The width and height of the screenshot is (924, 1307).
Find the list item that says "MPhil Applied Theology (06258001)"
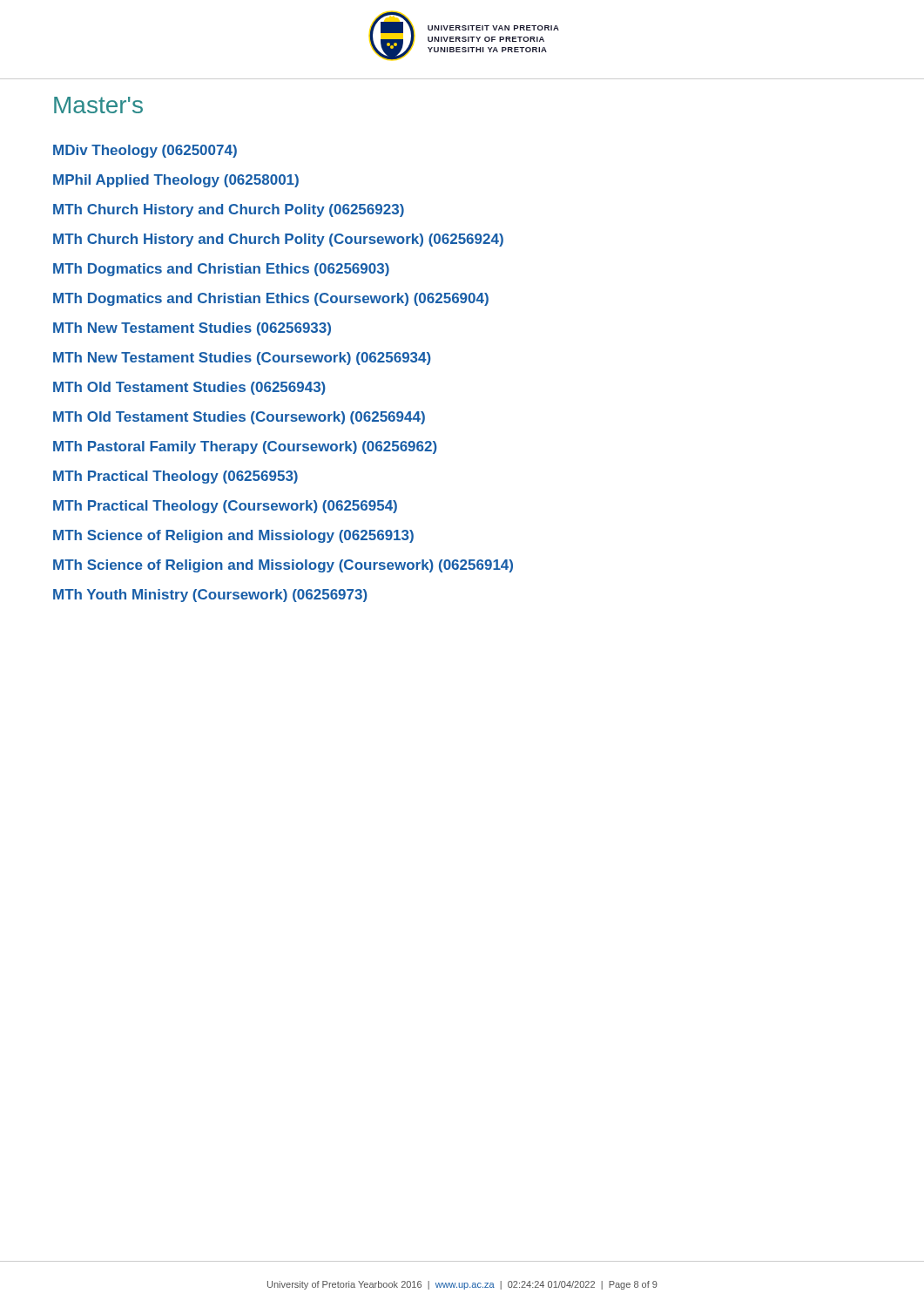tap(176, 181)
